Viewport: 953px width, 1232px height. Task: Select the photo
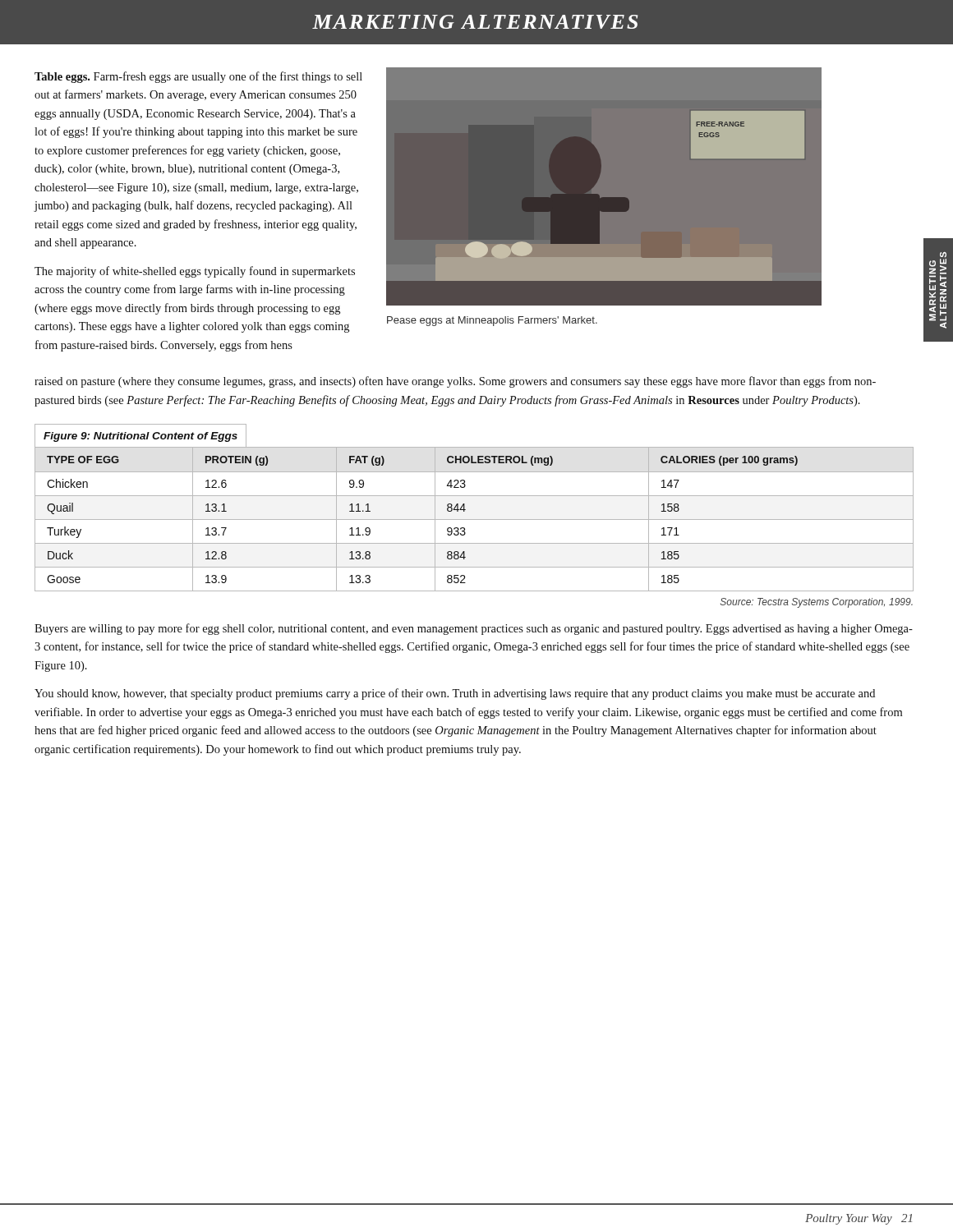(x=604, y=188)
